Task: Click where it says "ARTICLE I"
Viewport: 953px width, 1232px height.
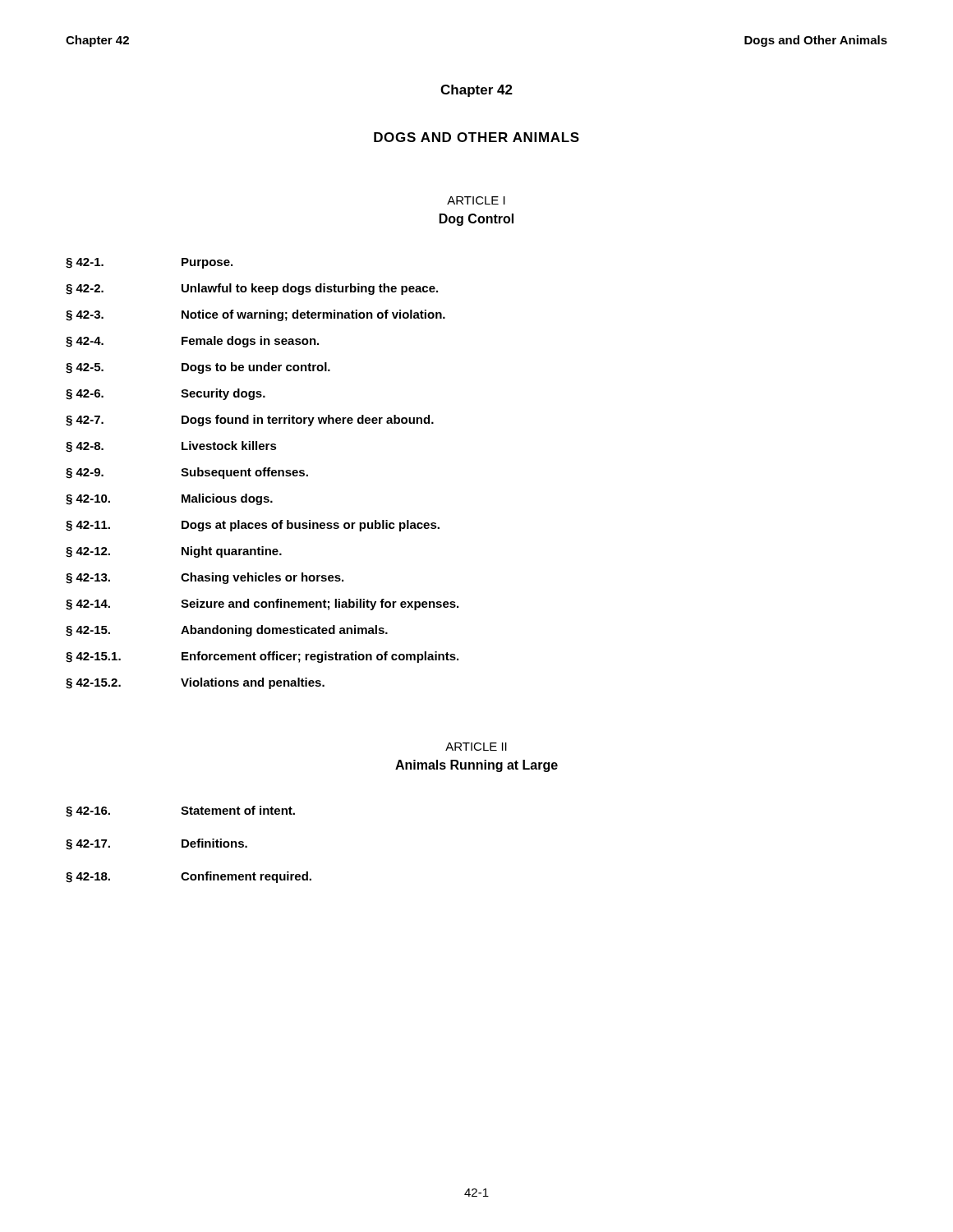Action: click(x=476, y=200)
